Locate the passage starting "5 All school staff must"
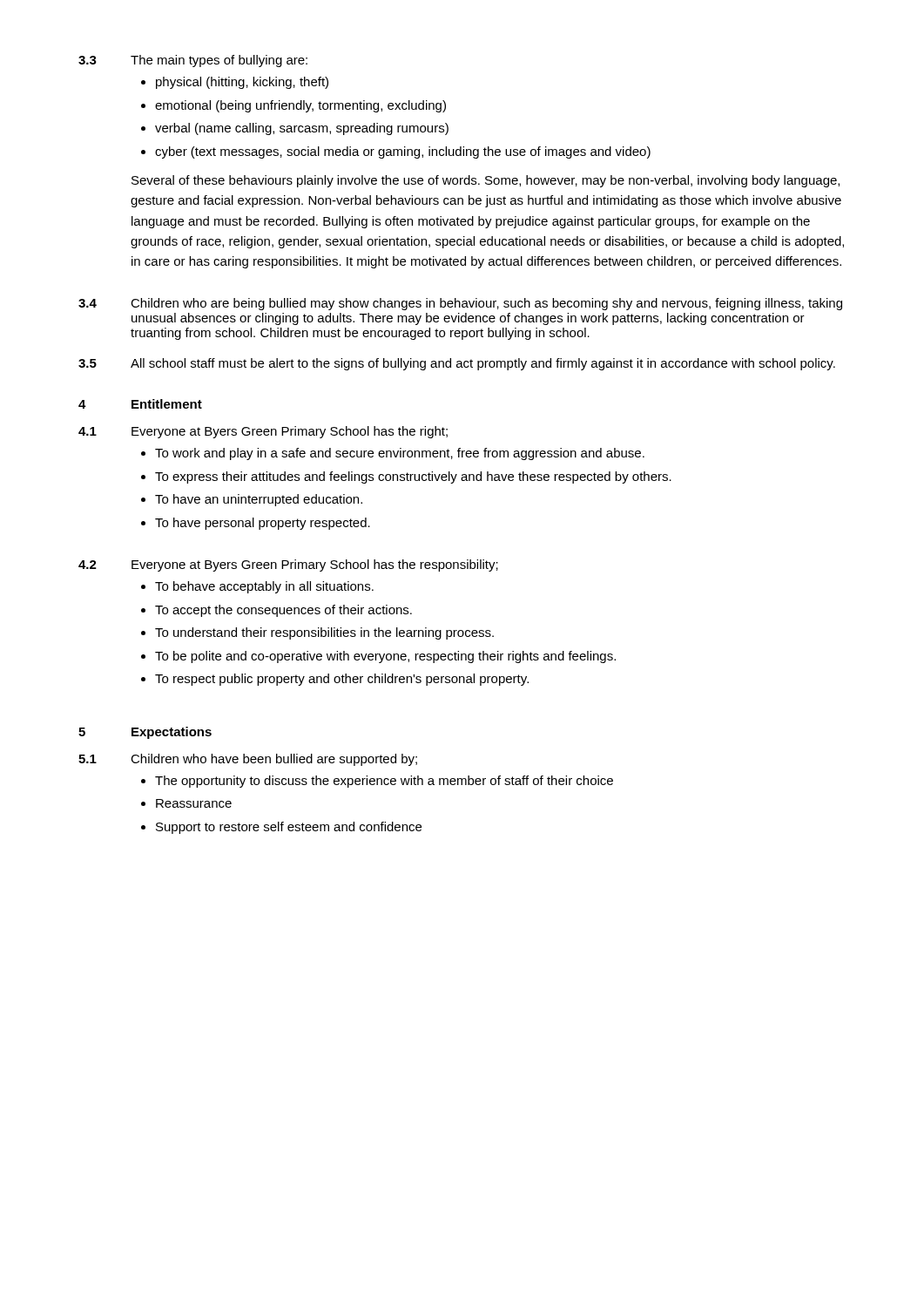The height and width of the screenshot is (1307, 924). point(462,363)
